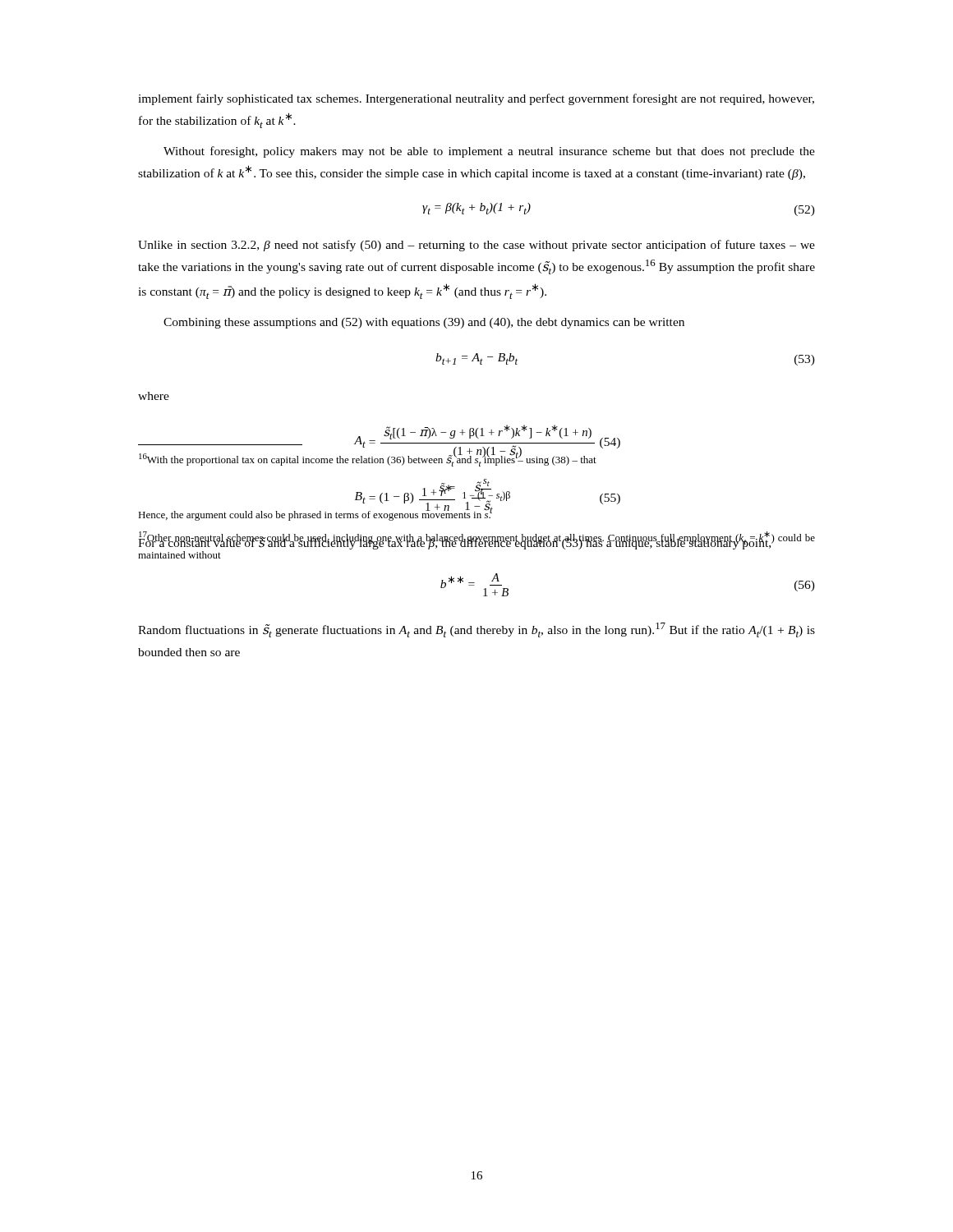Click the passage that begins "For a constant value of"
Image resolution: width=953 pixels, height=1232 pixels.
[x=476, y=543]
